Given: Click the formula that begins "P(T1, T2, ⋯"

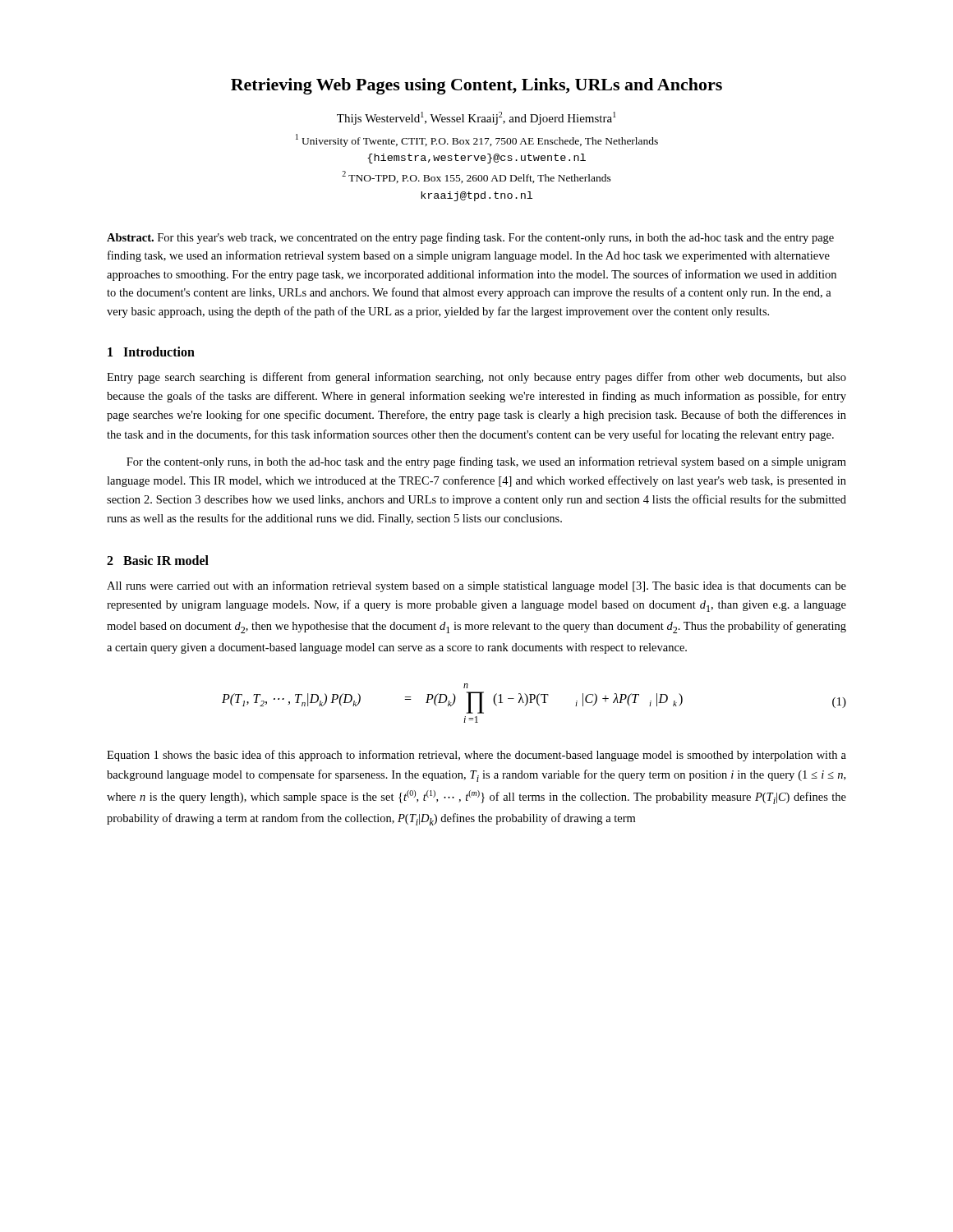Looking at the screenshot, I should [534, 700].
